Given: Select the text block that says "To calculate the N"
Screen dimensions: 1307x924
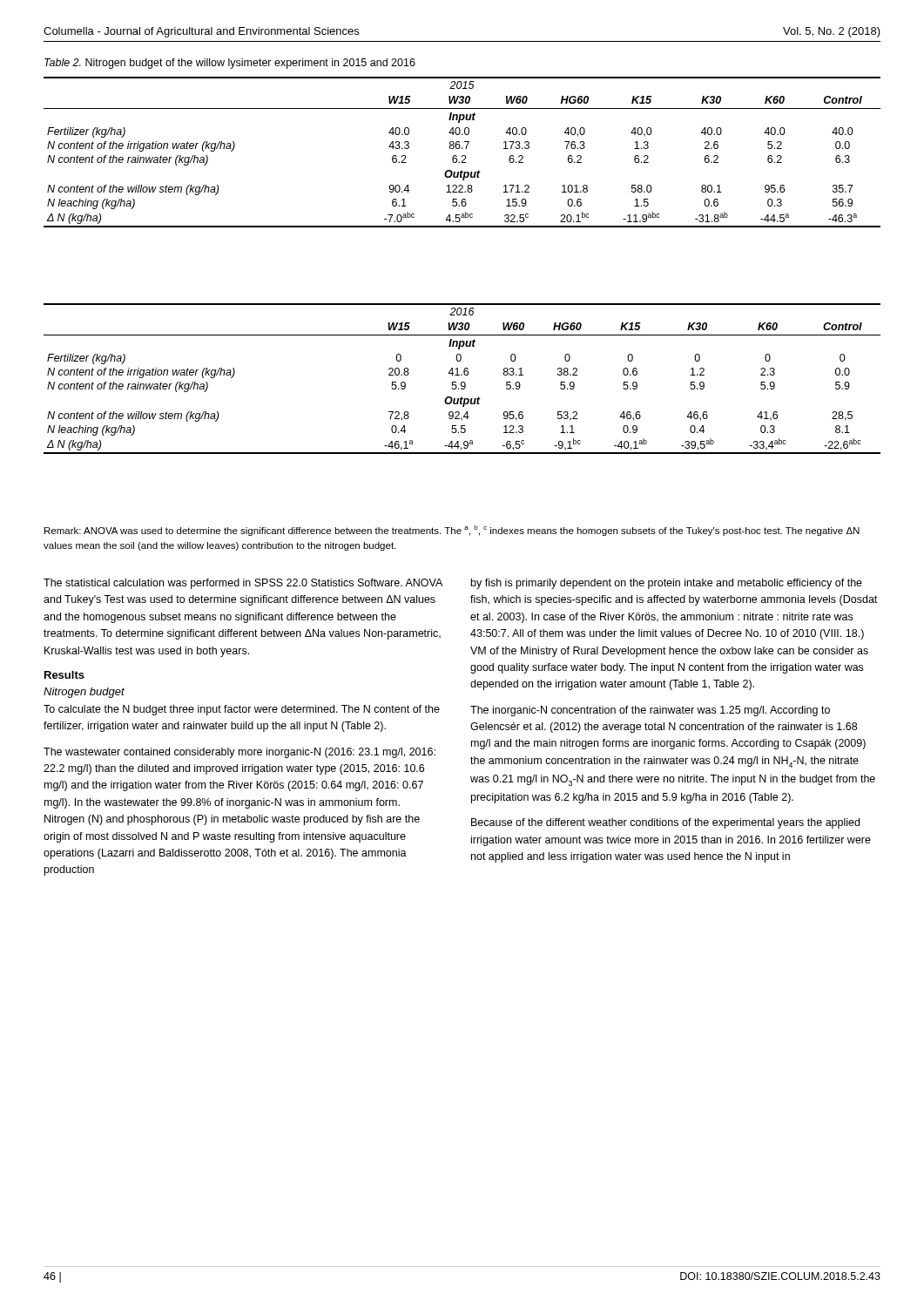Looking at the screenshot, I should pyautogui.click(x=242, y=718).
